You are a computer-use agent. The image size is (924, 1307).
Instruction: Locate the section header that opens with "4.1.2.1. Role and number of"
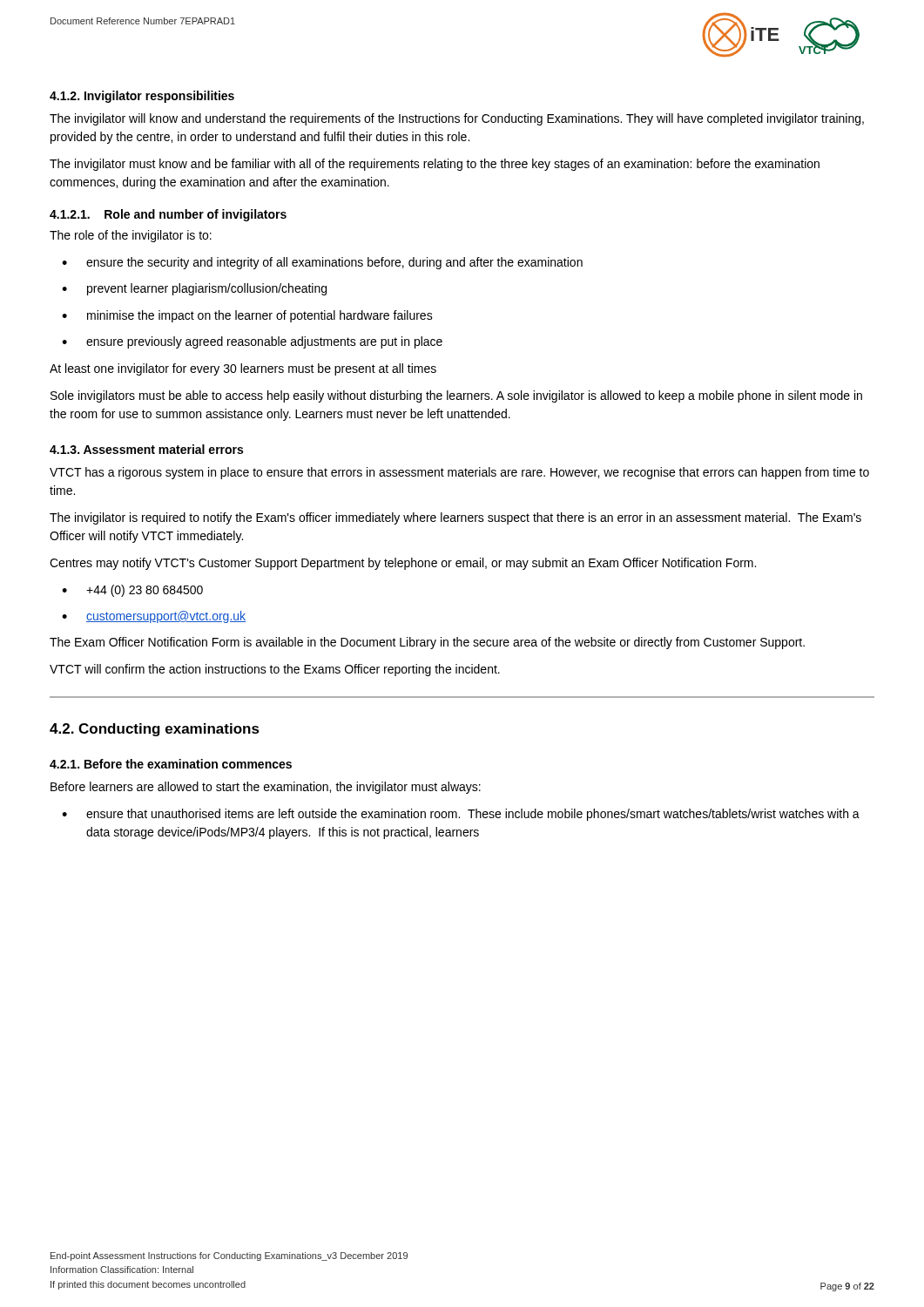168,214
